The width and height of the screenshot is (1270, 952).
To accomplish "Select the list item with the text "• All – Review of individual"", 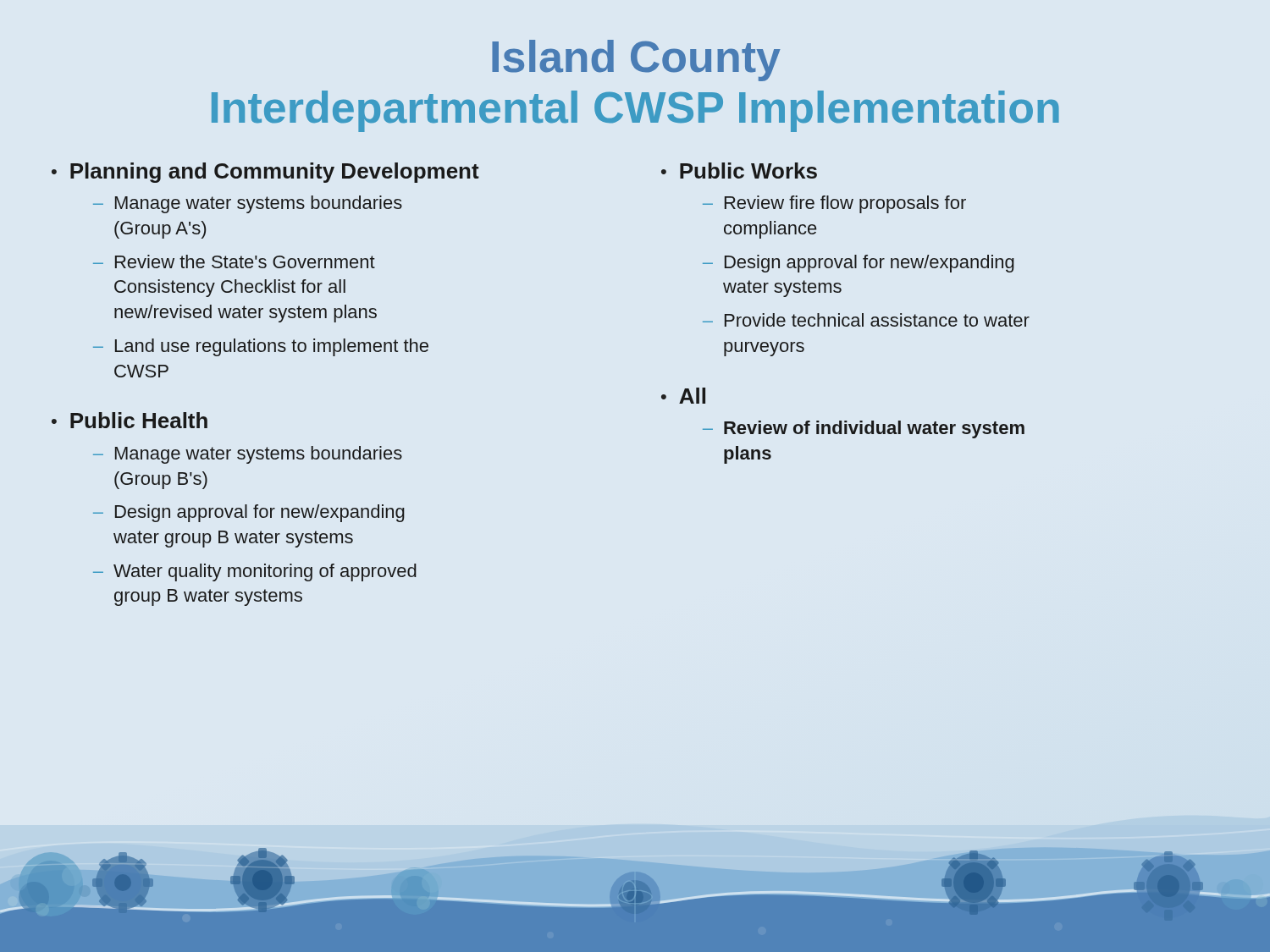I will point(843,428).
